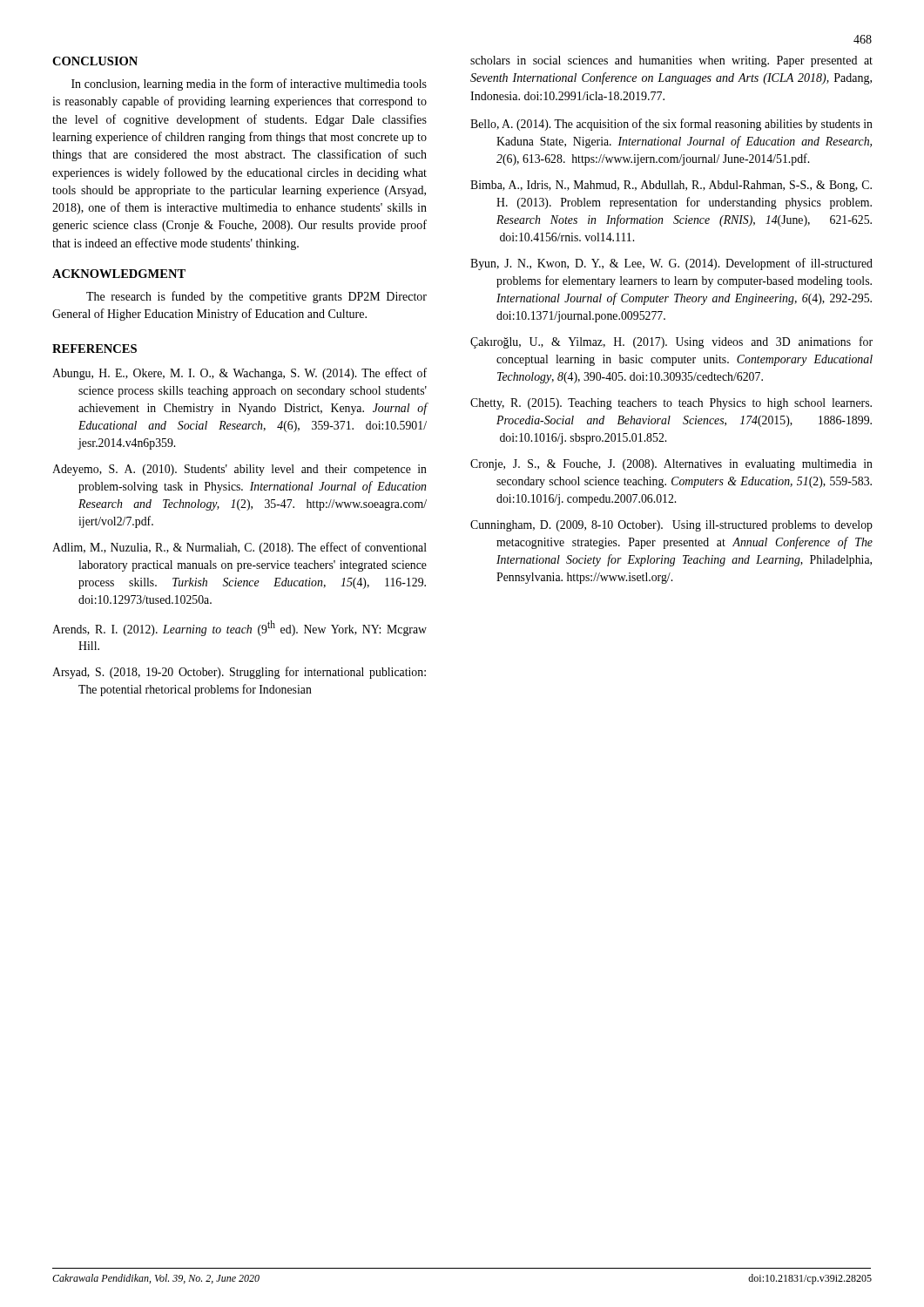Navigate to the element starting "Arsyad, S. (2018, 19-20 October). Struggling for"
The width and height of the screenshot is (924, 1307).
pyautogui.click(x=240, y=681)
